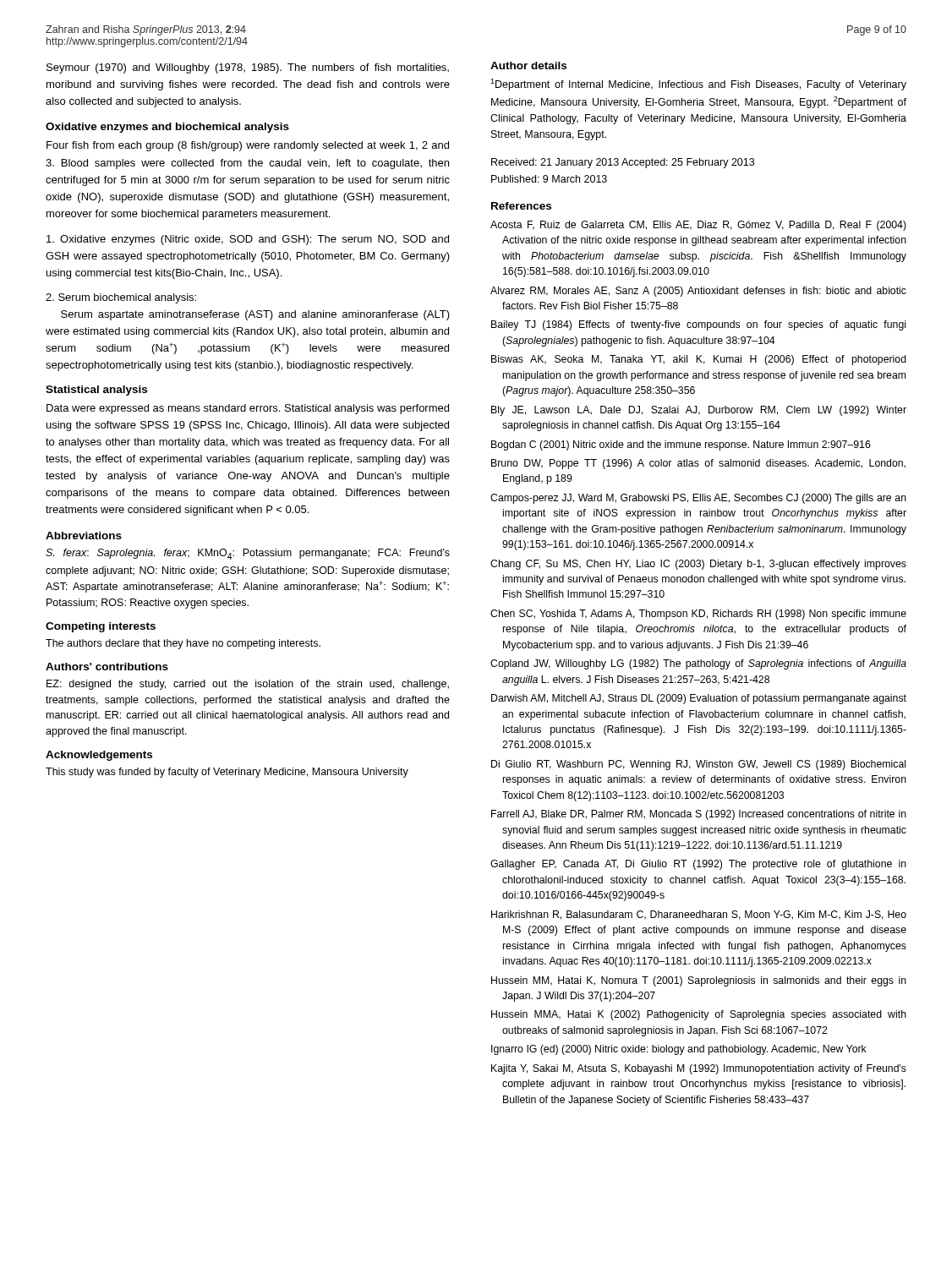Locate the element starting "Seymour (1970) and Willoughby (1978,"
This screenshot has height=1268, width=952.
click(248, 84)
